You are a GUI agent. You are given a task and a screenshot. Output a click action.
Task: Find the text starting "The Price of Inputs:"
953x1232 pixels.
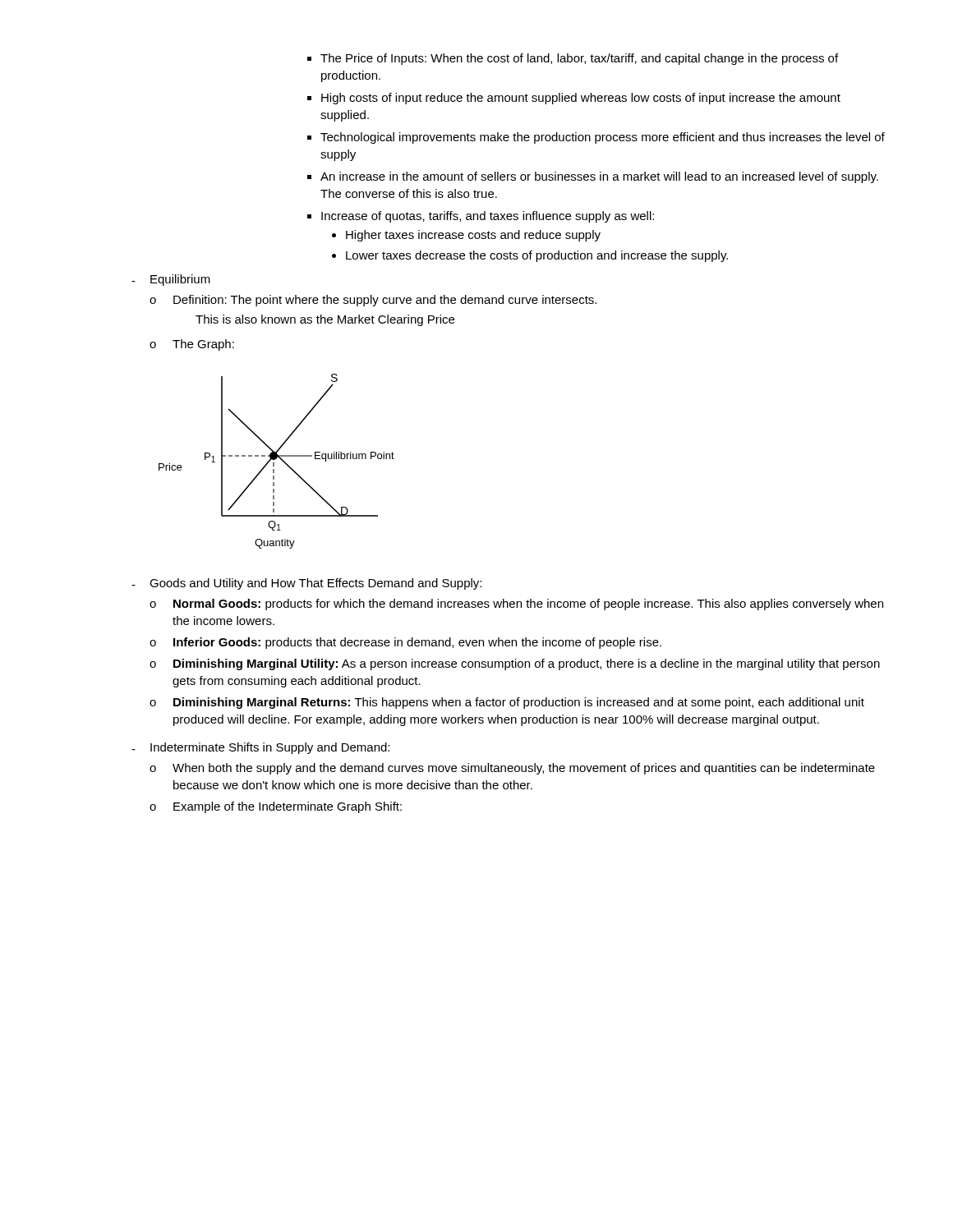573,59
